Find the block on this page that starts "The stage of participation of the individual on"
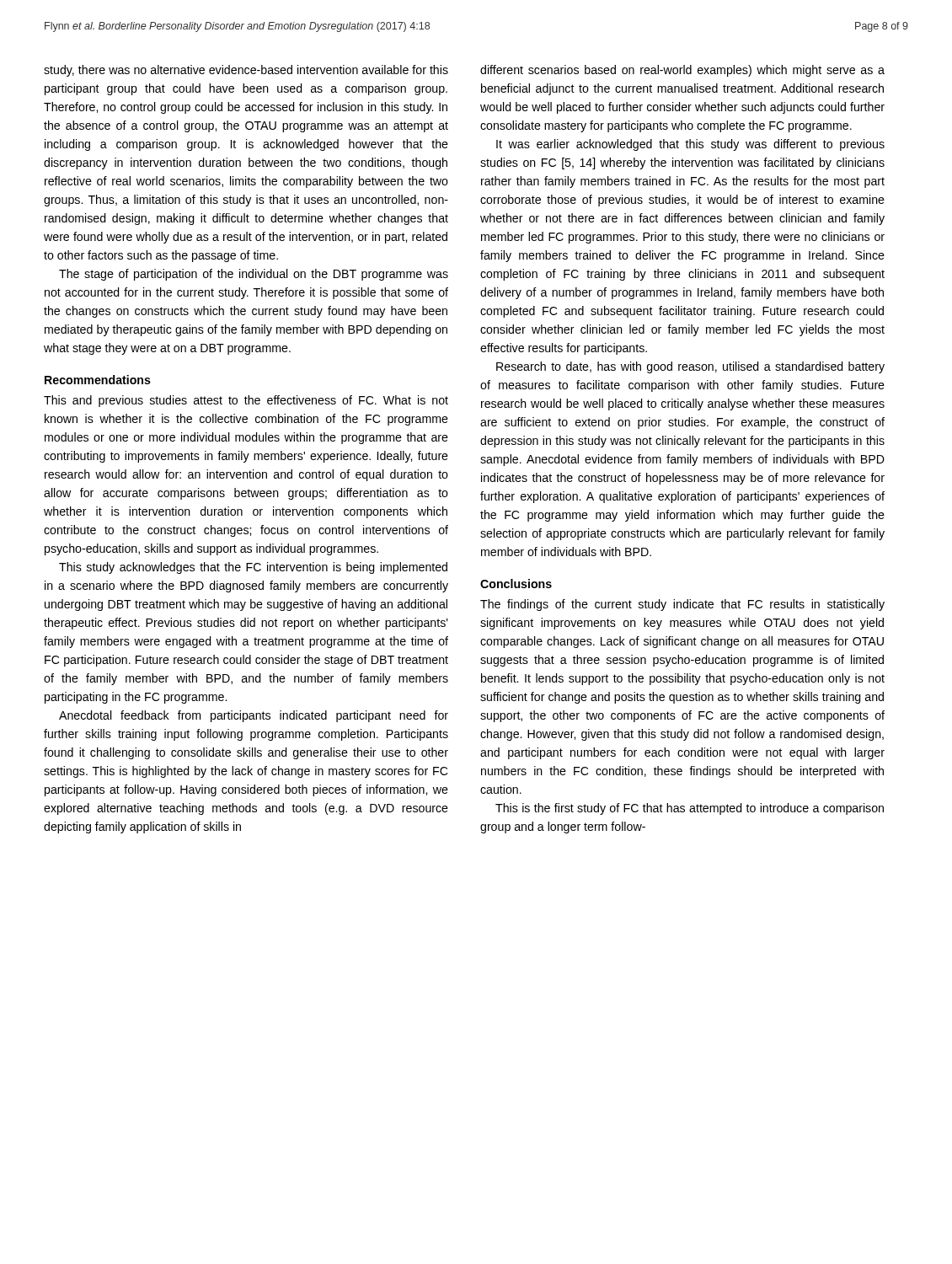Image resolution: width=952 pixels, height=1264 pixels. [x=246, y=311]
